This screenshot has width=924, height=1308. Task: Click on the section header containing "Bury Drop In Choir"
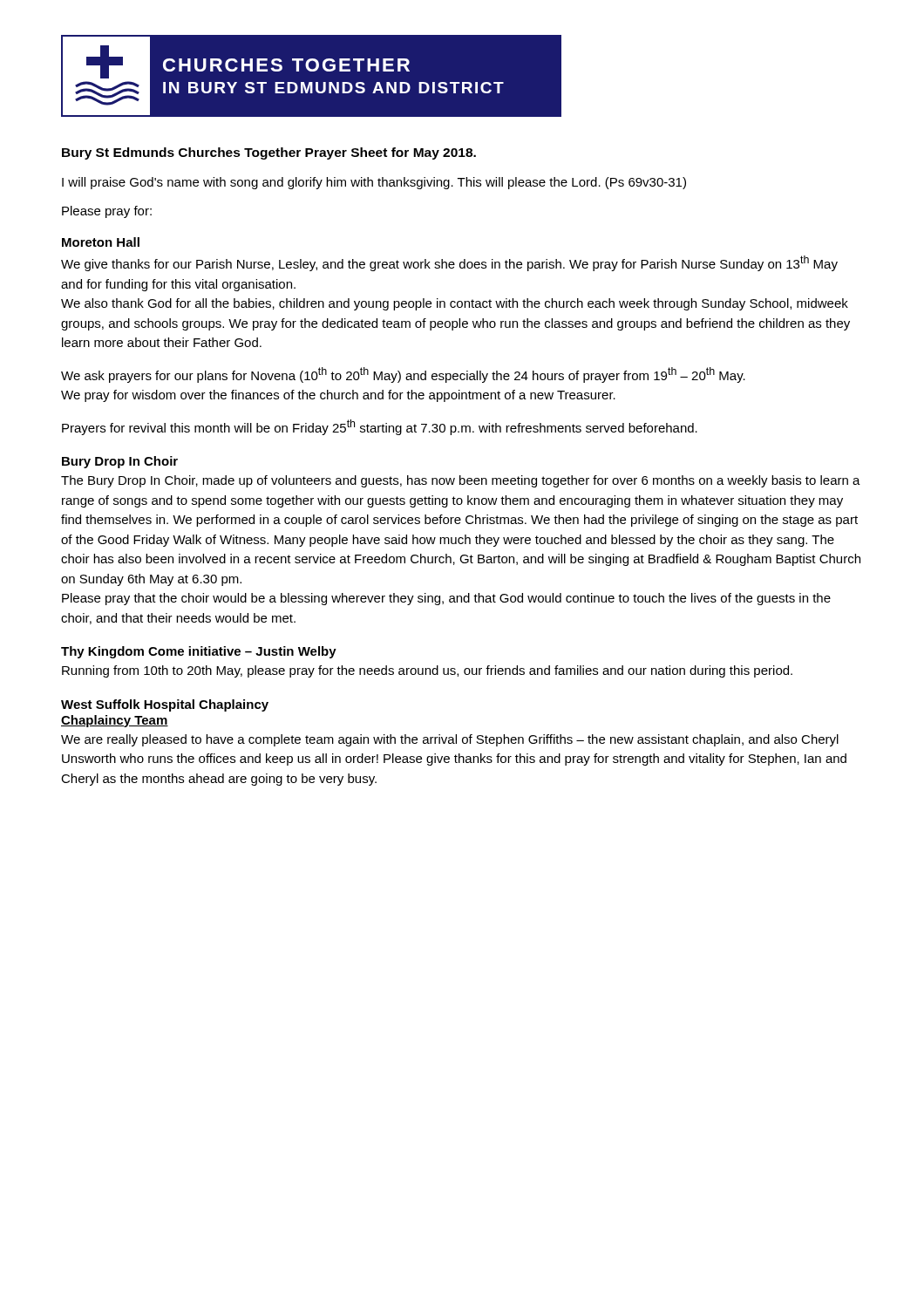click(x=119, y=461)
